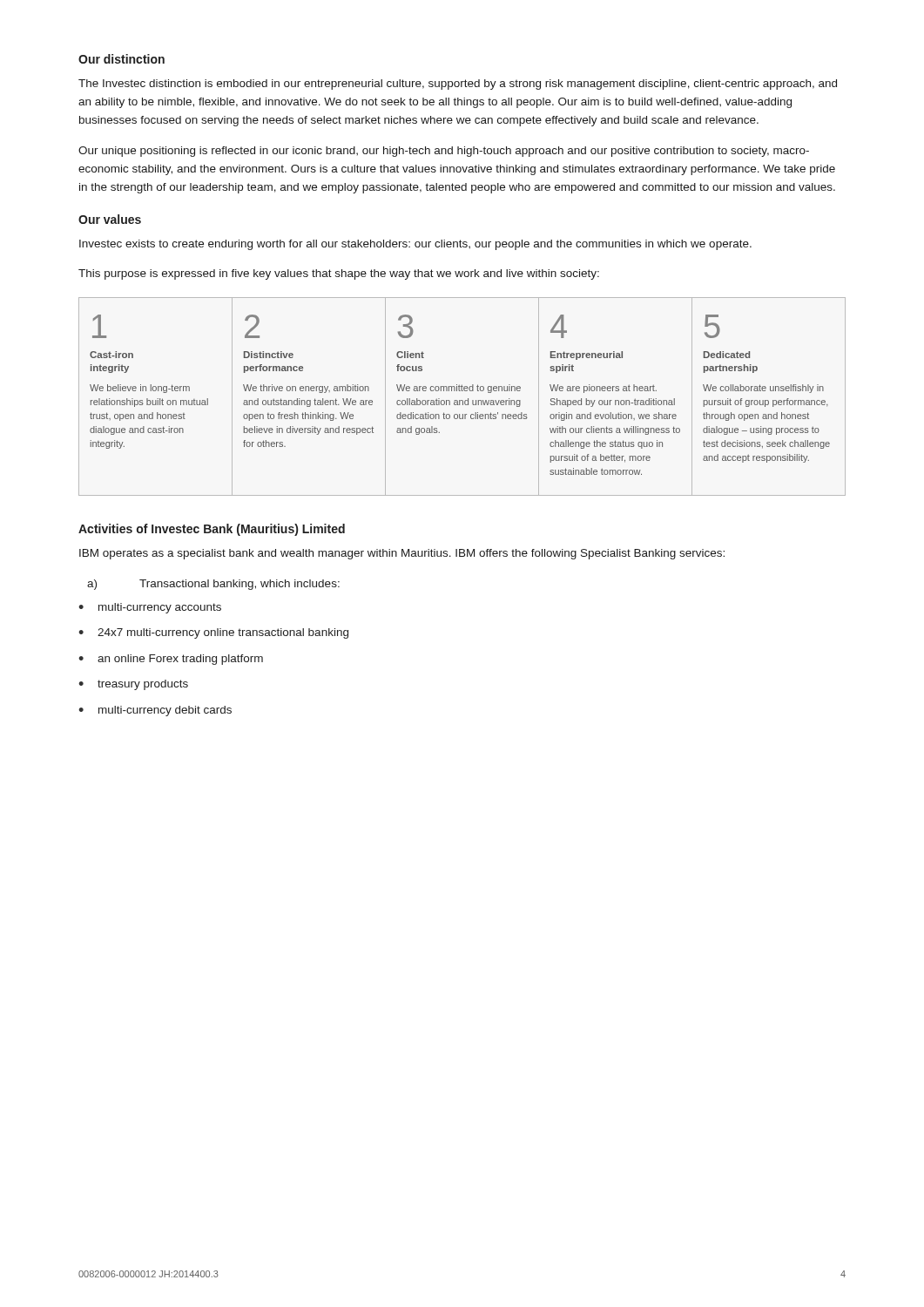The image size is (924, 1307).
Task: Click on the section header that reads "Our distinction"
Action: point(122,59)
